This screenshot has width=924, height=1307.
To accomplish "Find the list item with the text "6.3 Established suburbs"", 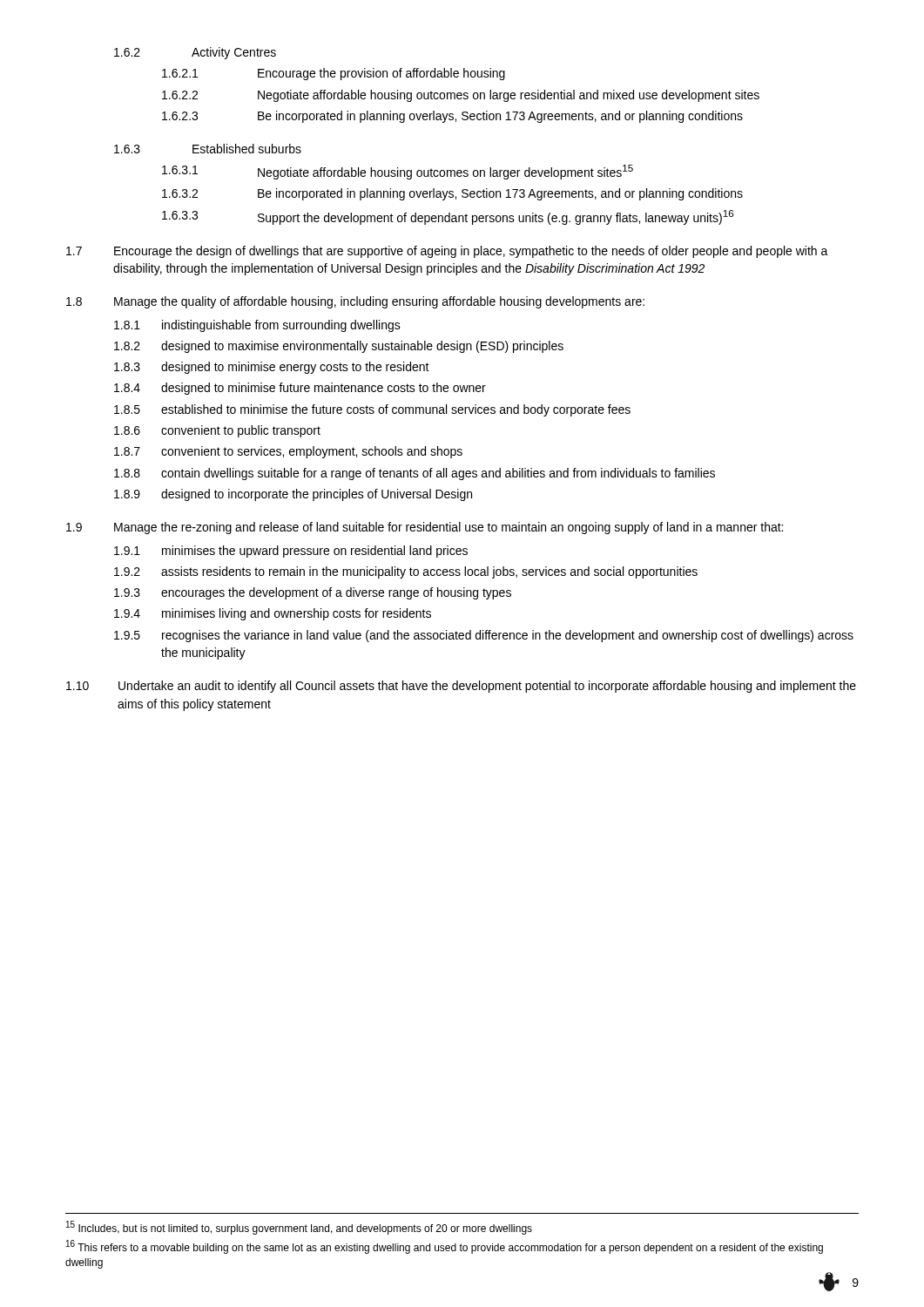I will [208, 149].
